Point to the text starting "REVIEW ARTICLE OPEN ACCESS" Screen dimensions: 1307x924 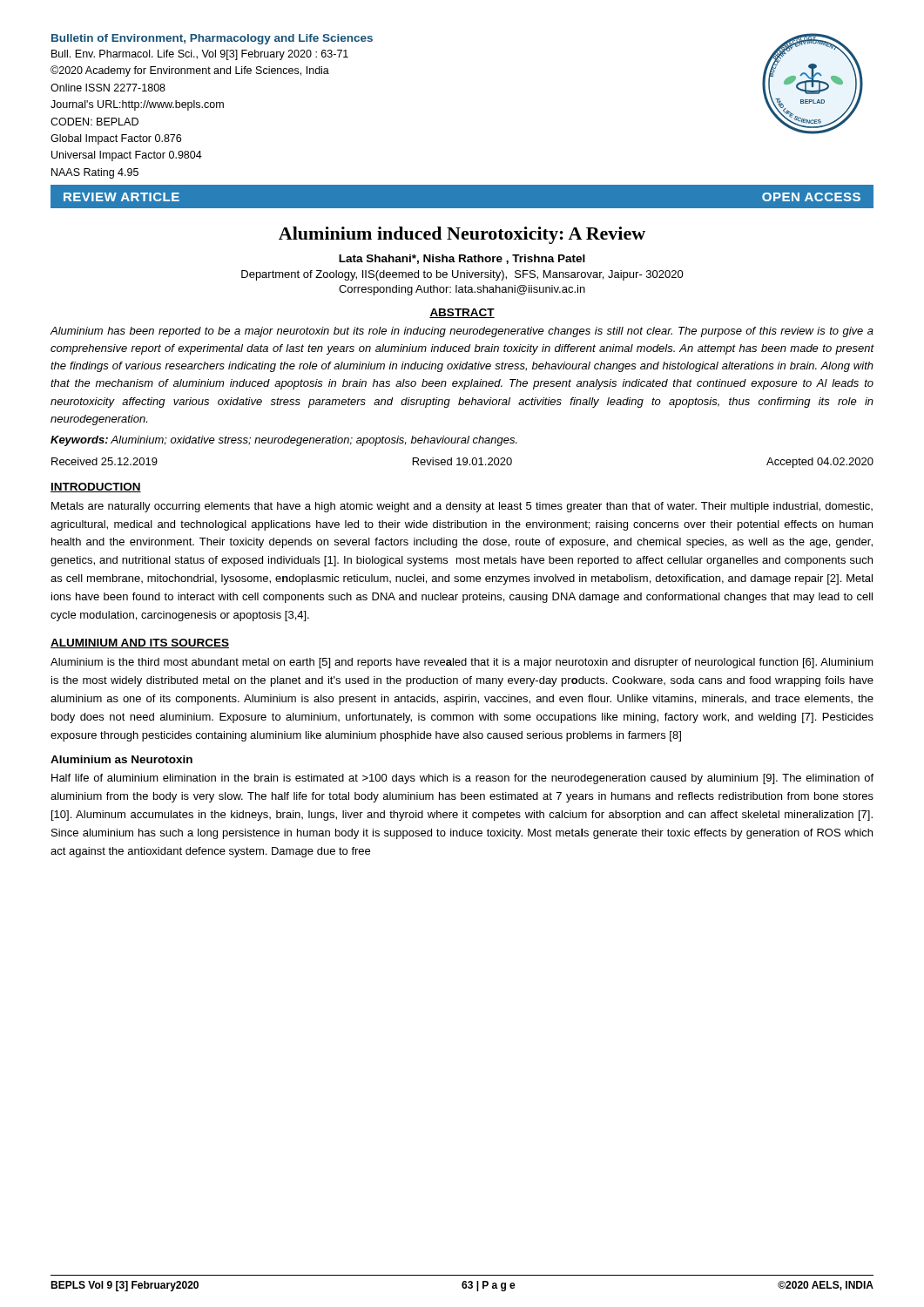pyautogui.click(x=462, y=197)
